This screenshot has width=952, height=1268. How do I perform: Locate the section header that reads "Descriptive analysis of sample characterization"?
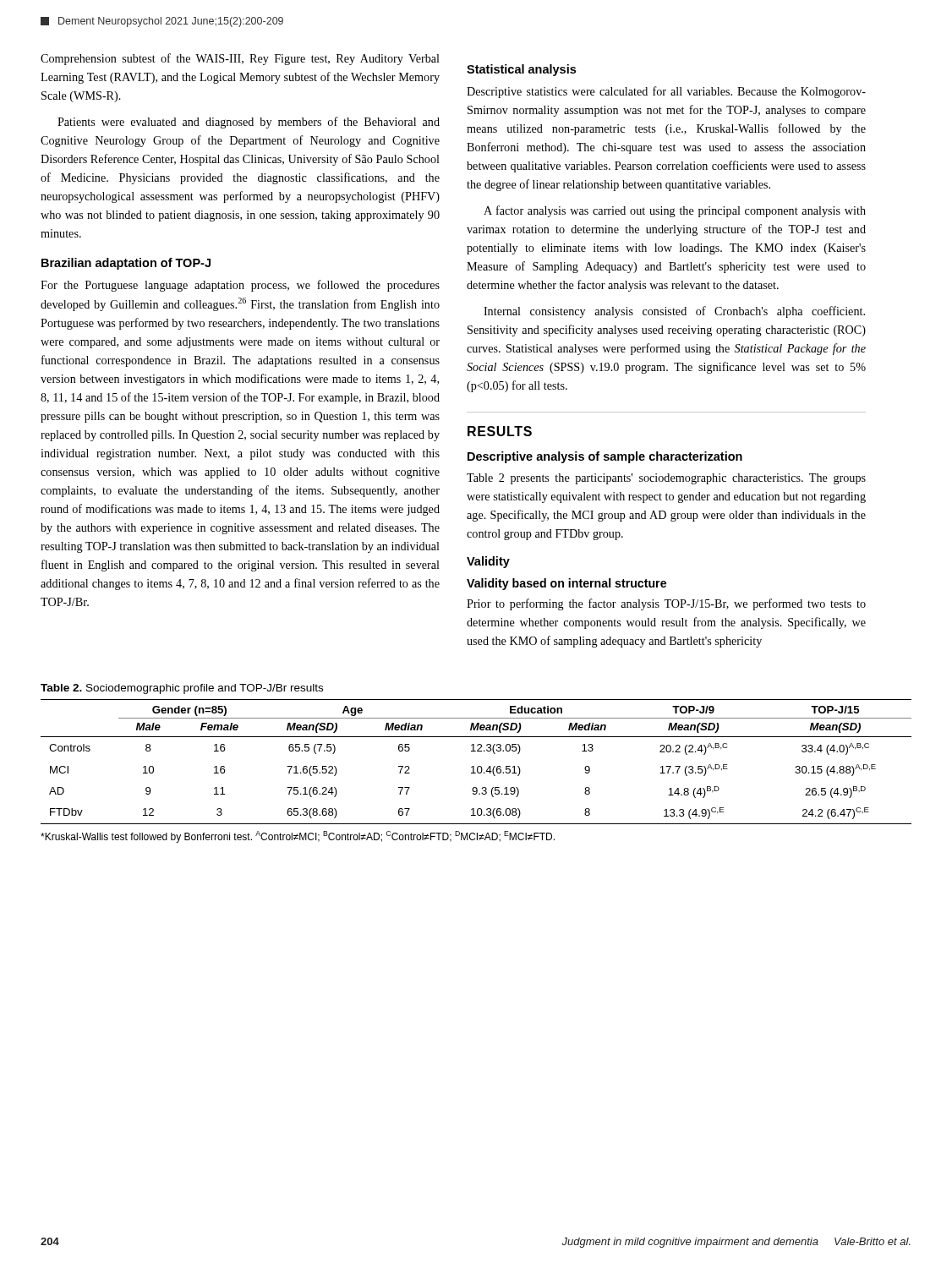pos(666,456)
